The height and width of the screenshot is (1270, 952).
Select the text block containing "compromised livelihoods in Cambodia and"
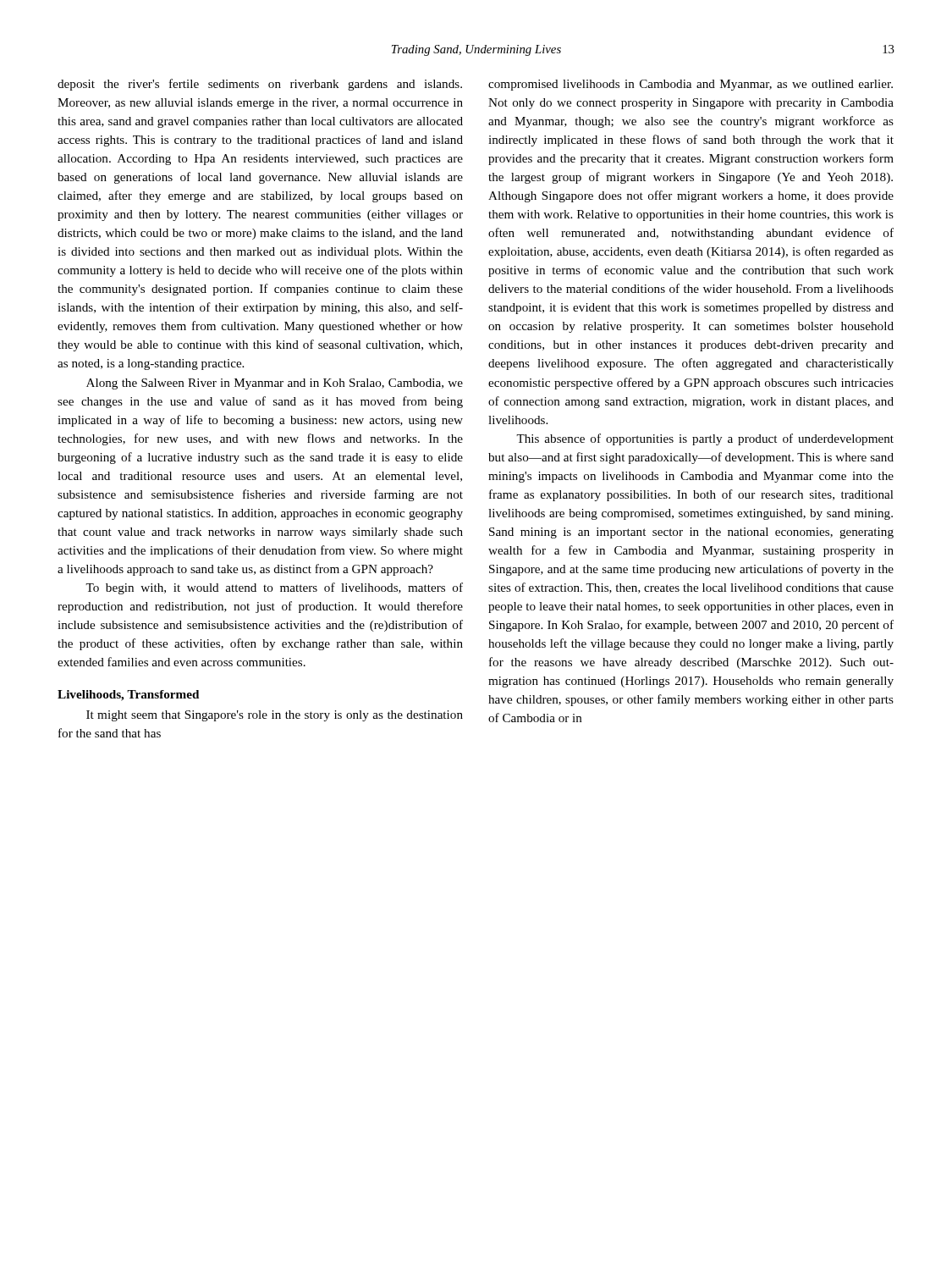click(x=691, y=401)
